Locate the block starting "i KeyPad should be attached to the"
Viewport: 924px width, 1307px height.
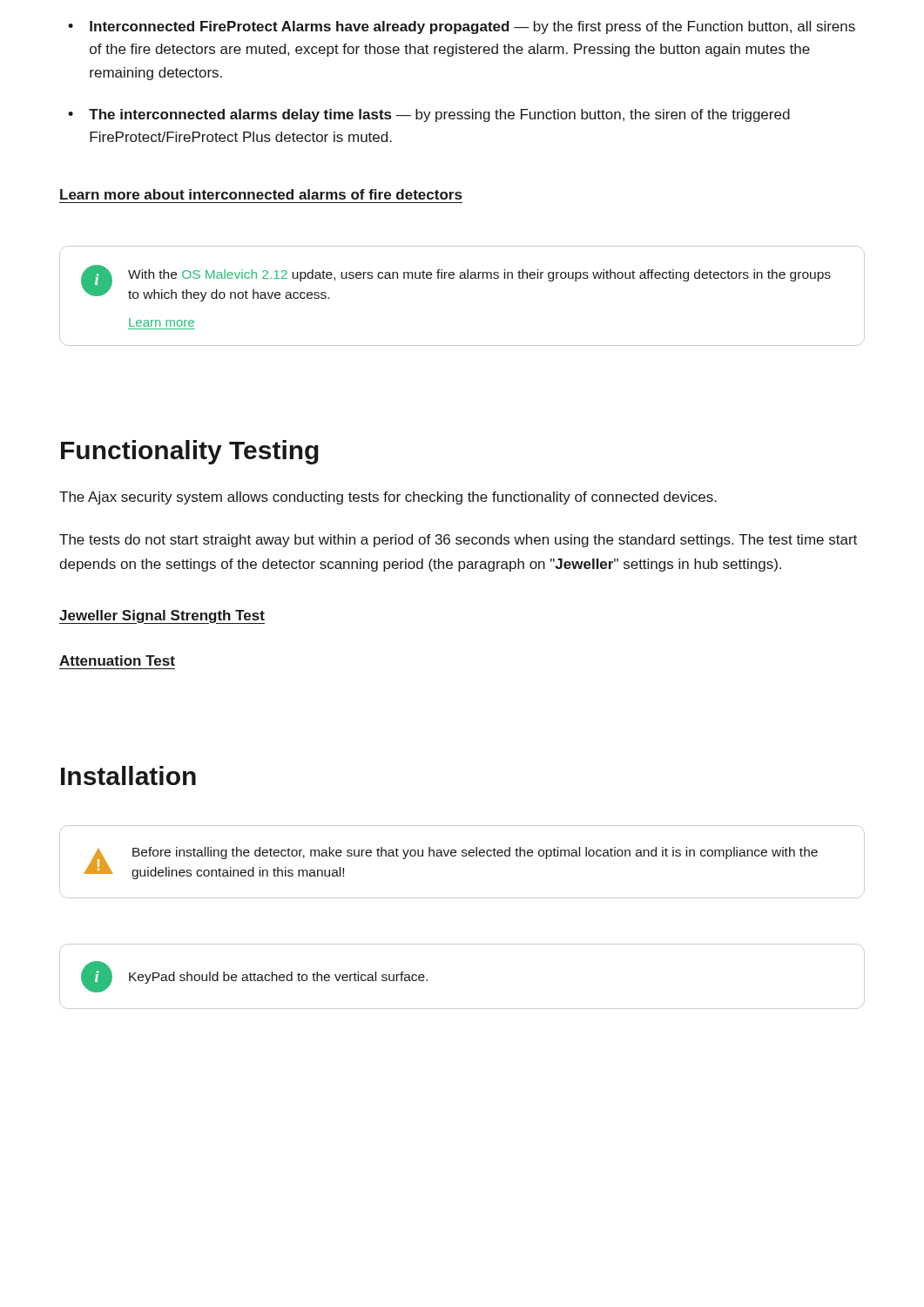tap(462, 946)
